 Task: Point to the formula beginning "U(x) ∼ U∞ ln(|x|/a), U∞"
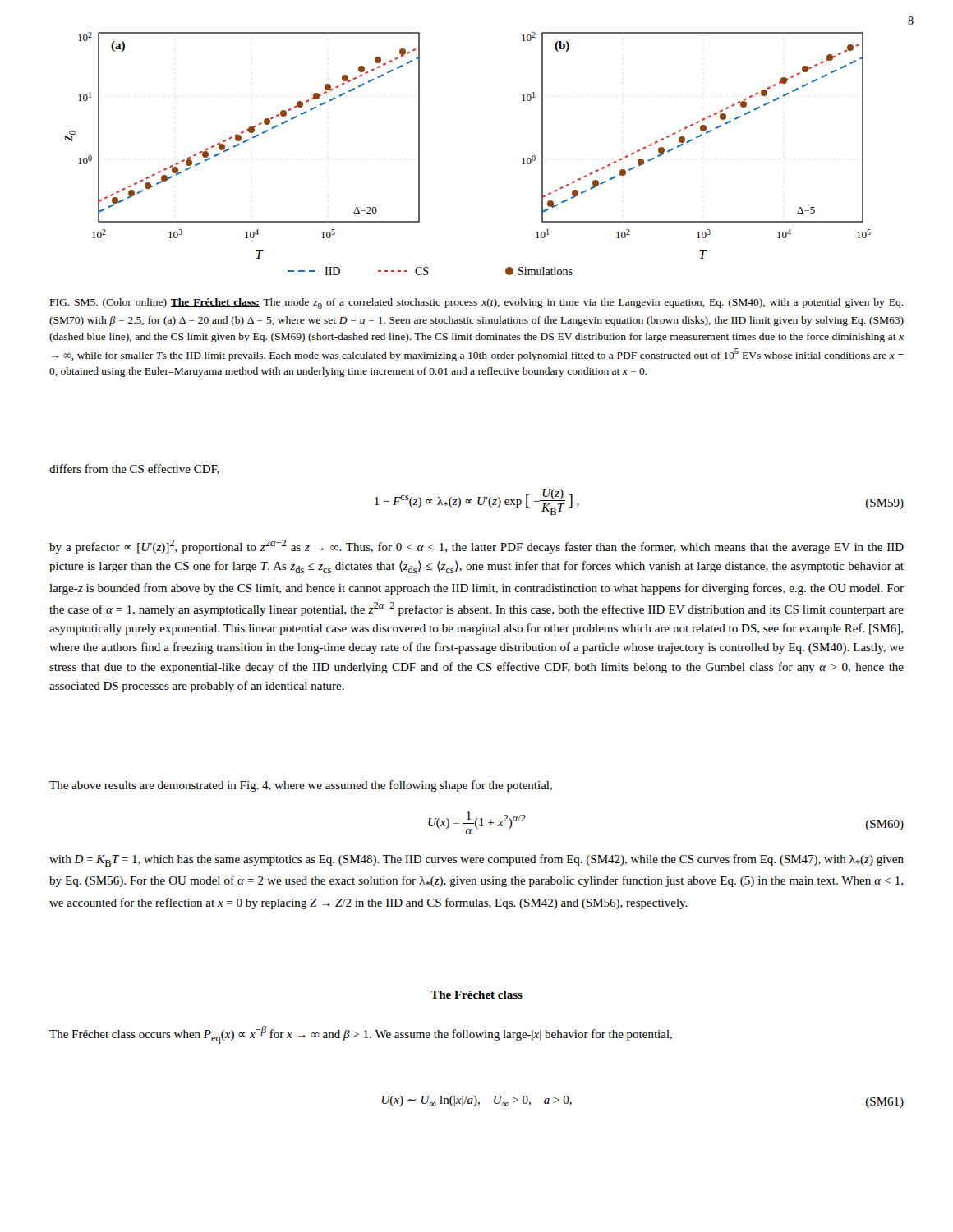point(476,1101)
